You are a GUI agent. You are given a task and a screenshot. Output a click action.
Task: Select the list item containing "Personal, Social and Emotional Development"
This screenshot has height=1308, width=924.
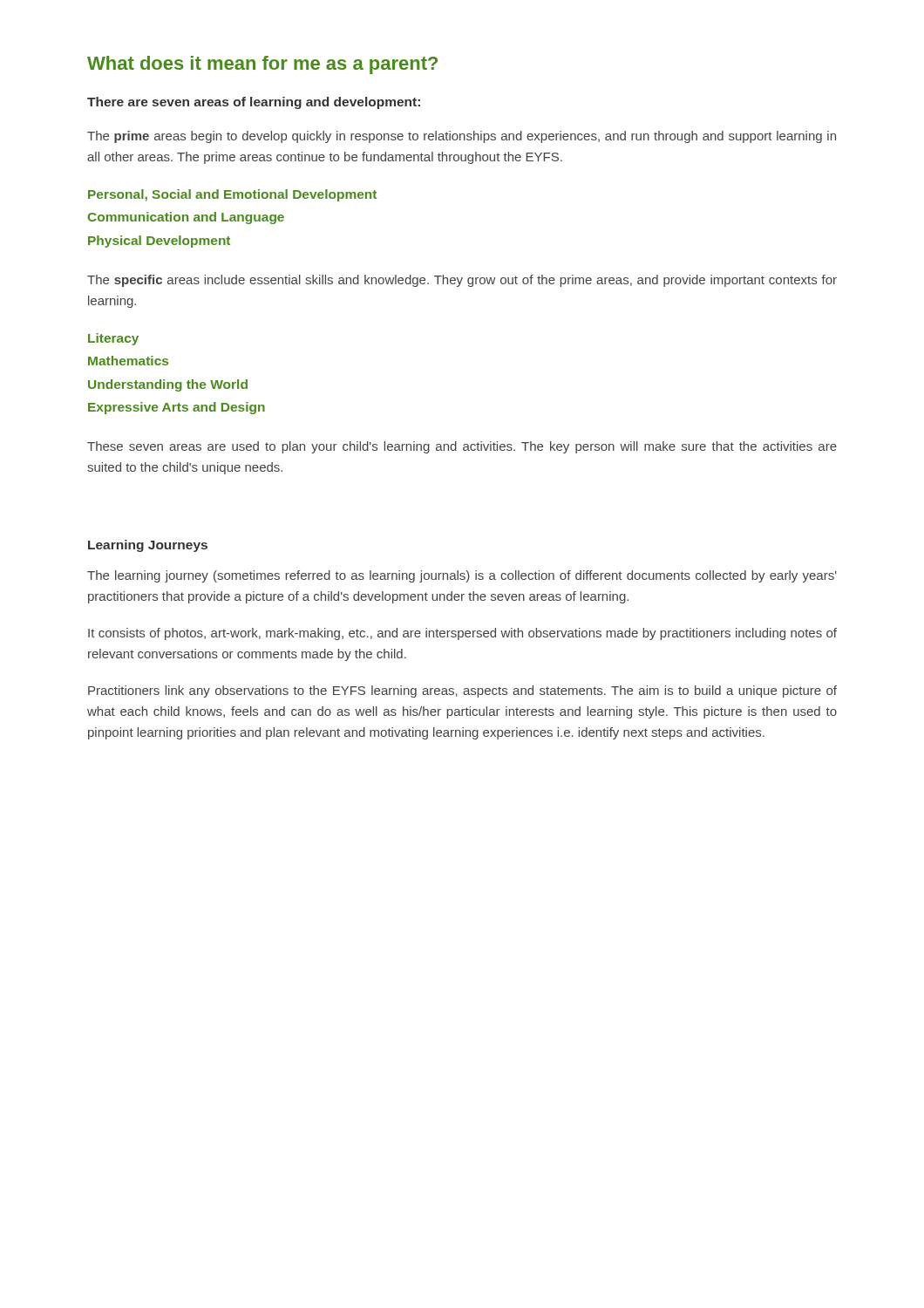(232, 194)
